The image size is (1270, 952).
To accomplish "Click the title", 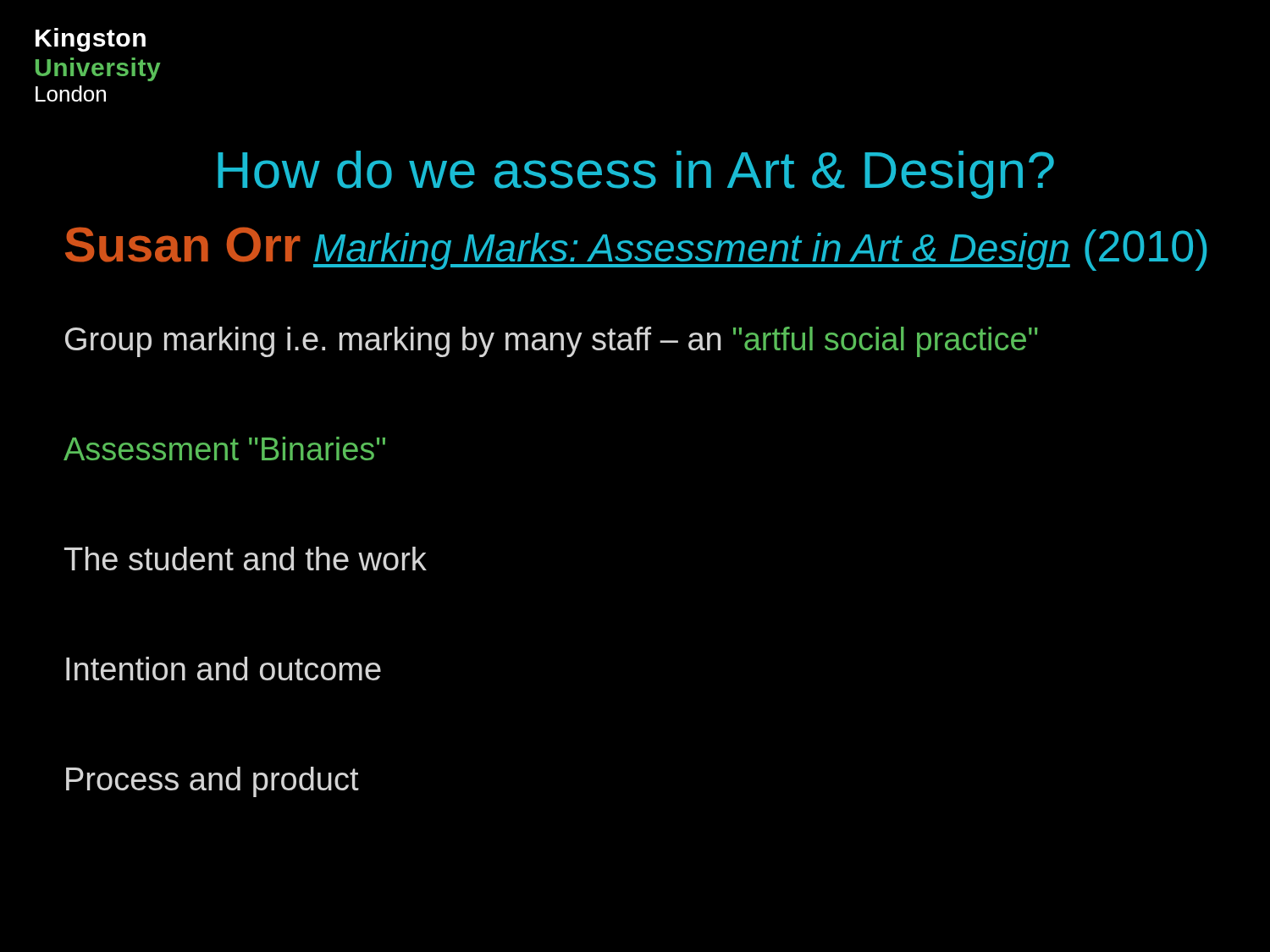I will click(x=635, y=170).
